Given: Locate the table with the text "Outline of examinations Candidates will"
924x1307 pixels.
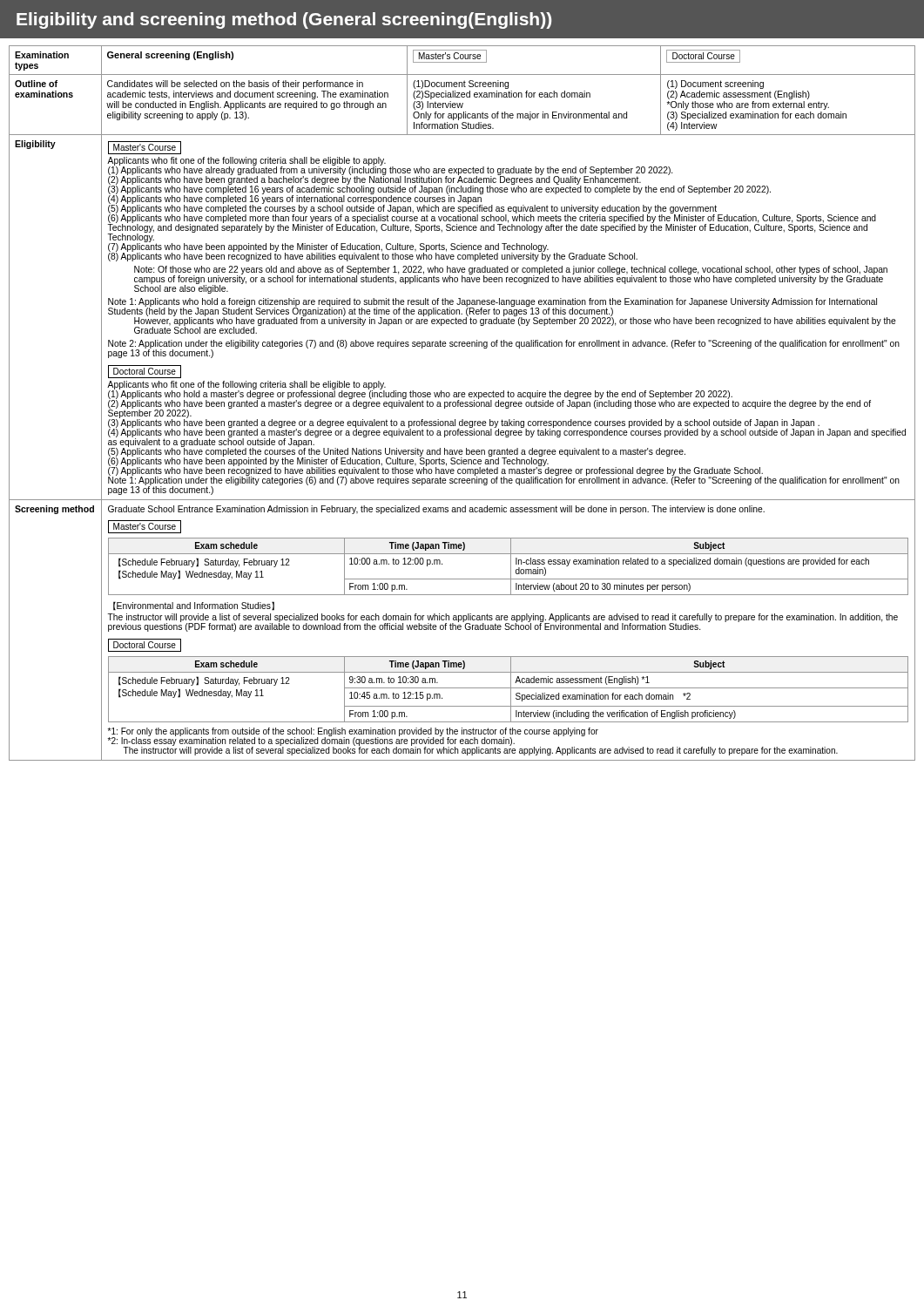Looking at the screenshot, I should pyautogui.click(x=462, y=105).
